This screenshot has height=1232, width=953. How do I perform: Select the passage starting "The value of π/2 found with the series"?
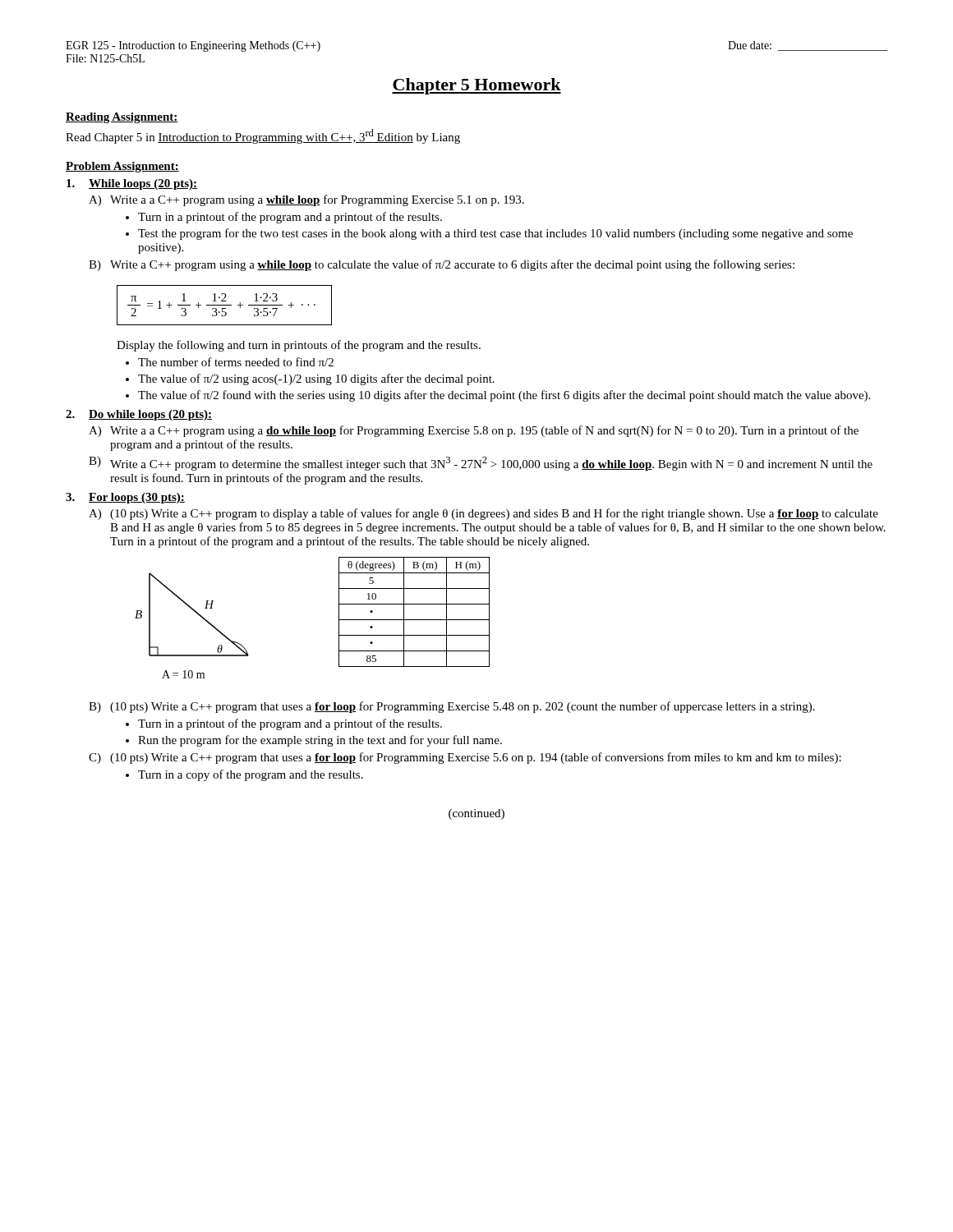pyautogui.click(x=505, y=395)
